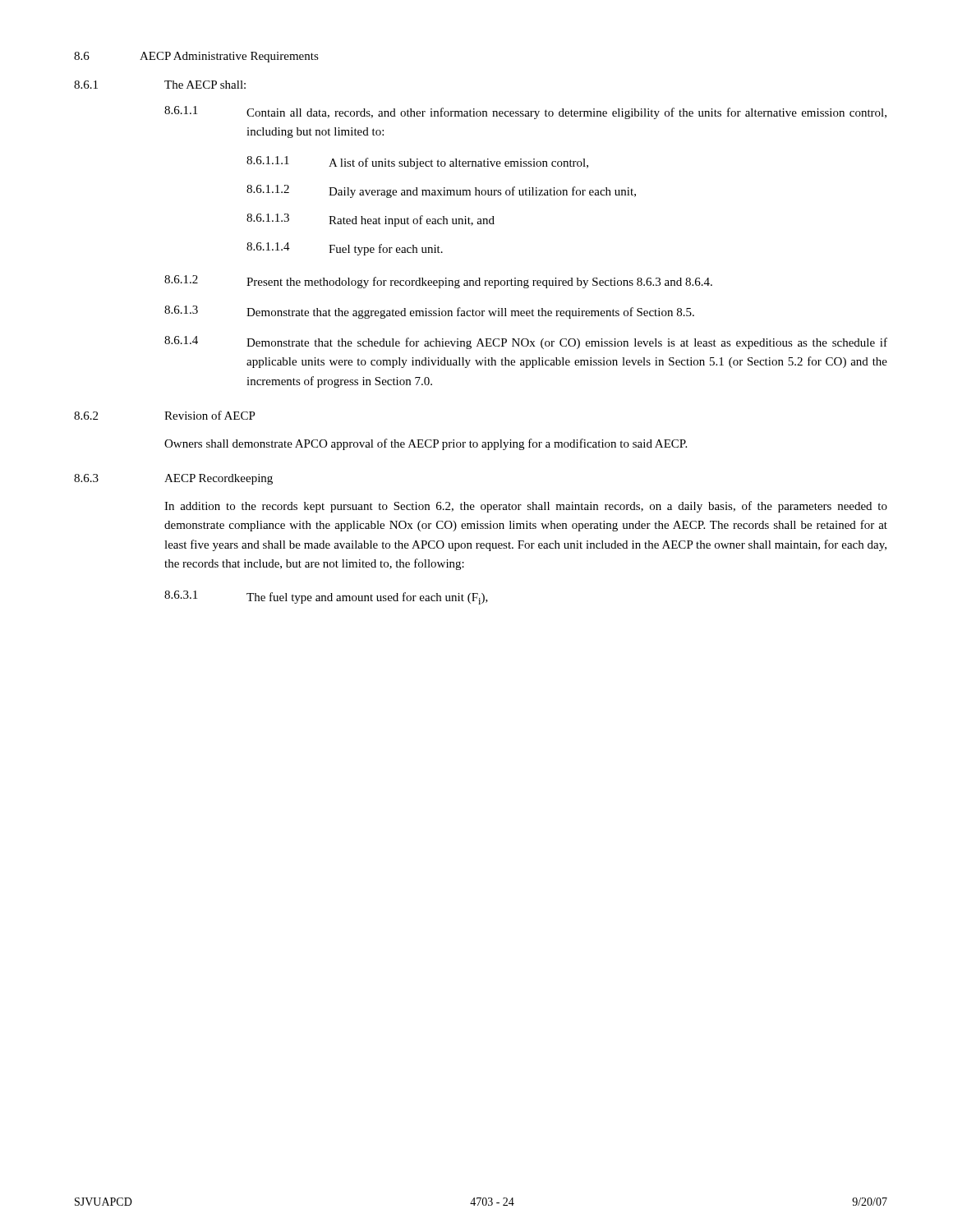The height and width of the screenshot is (1232, 953).
Task: Find the list item containing "8.6.1.2 Present the methodology for recordkeeping and"
Action: click(526, 282)
